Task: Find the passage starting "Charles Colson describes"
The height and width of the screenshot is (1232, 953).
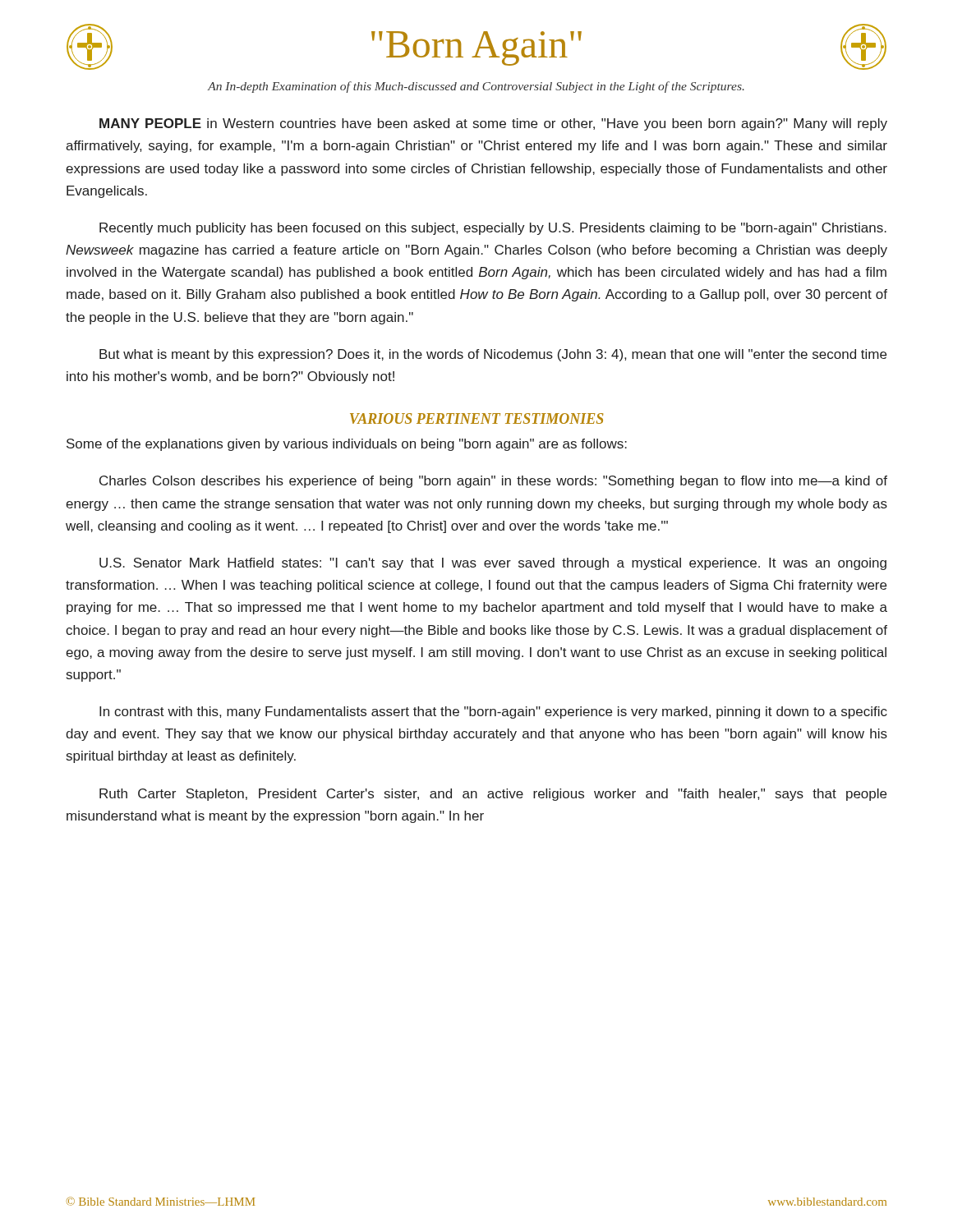Action: (476, 504)
